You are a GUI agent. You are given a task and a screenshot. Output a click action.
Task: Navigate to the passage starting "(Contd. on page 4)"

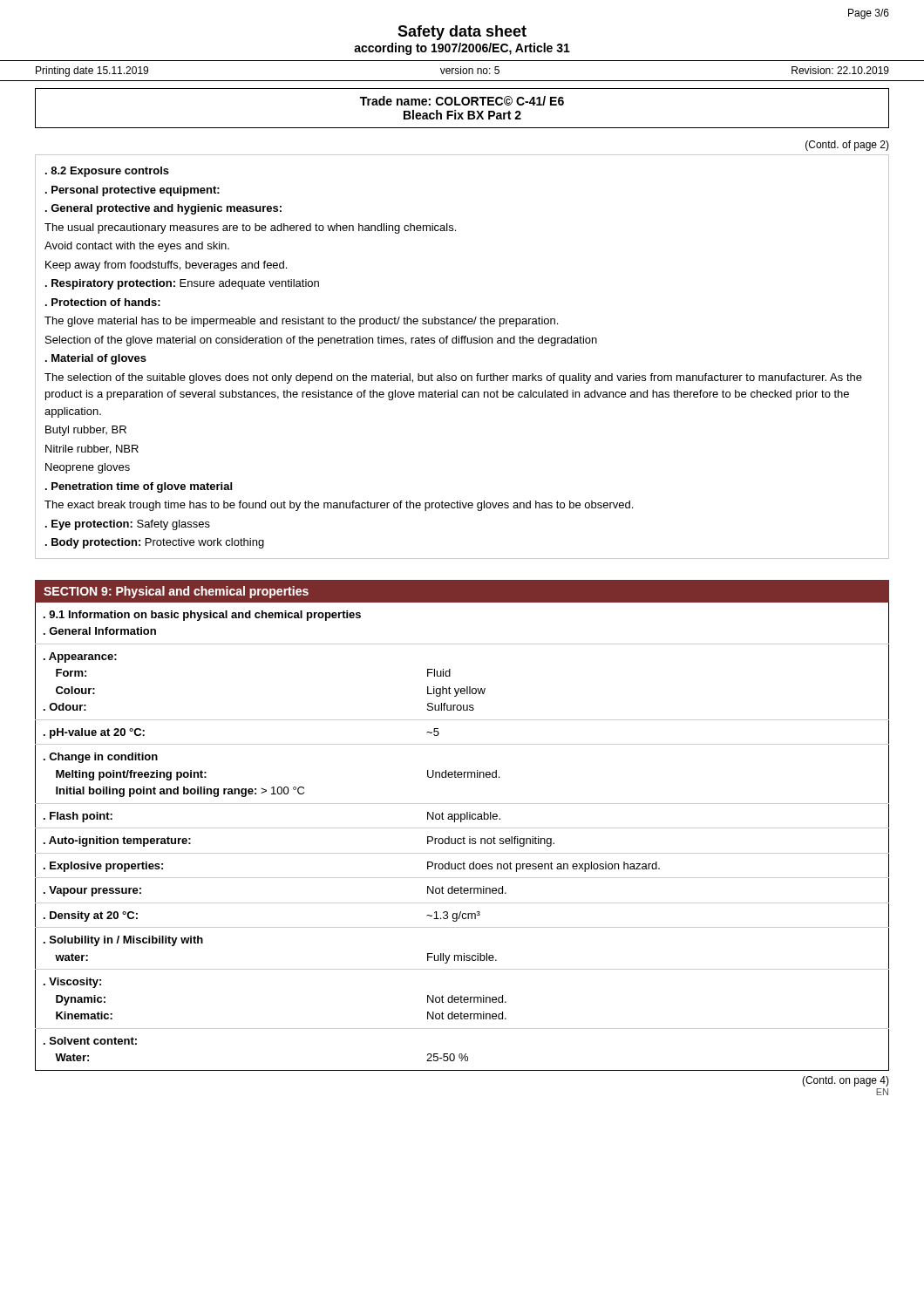click(x=846, y=1080)
